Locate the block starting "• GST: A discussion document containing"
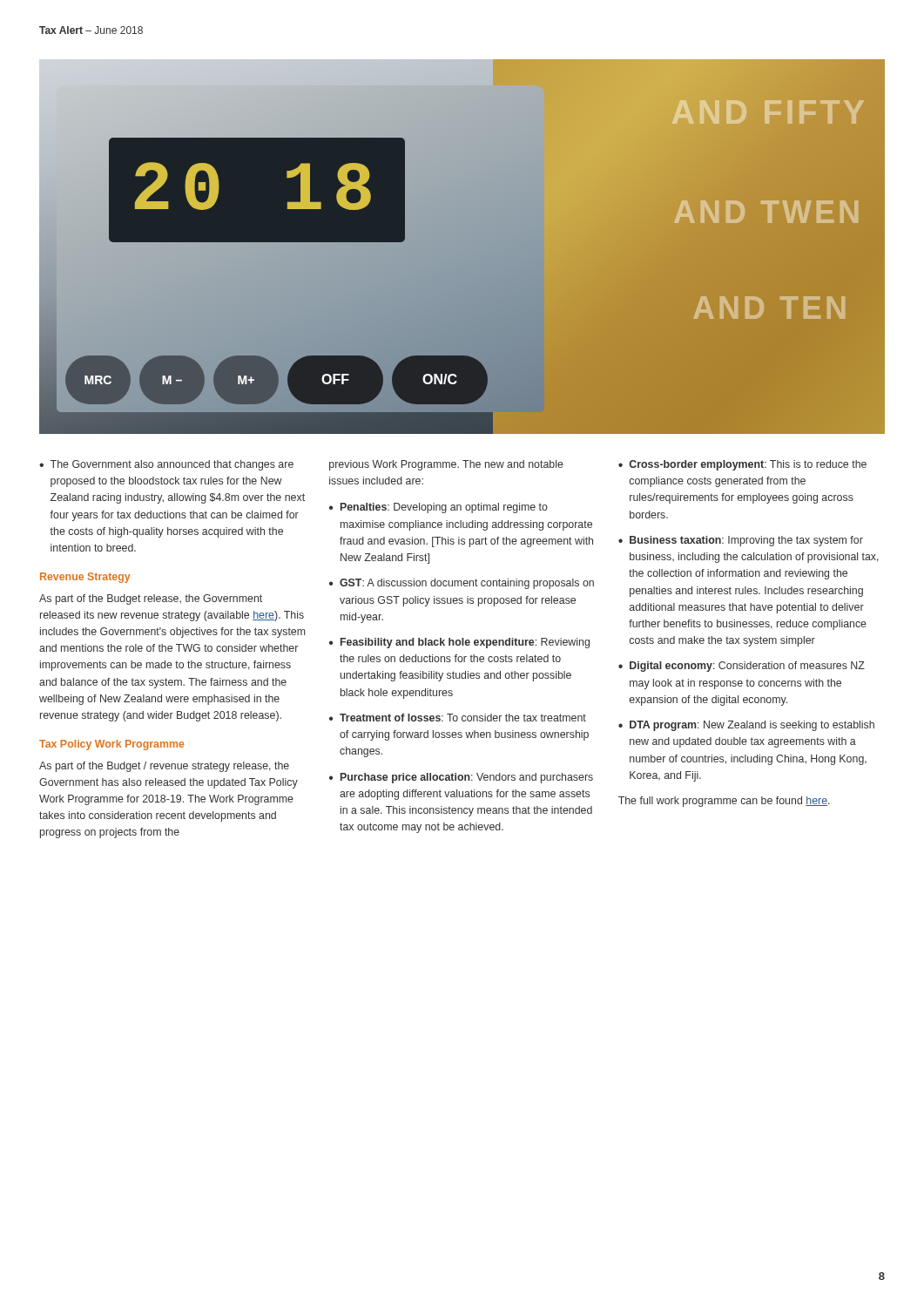 coord(462,600)
